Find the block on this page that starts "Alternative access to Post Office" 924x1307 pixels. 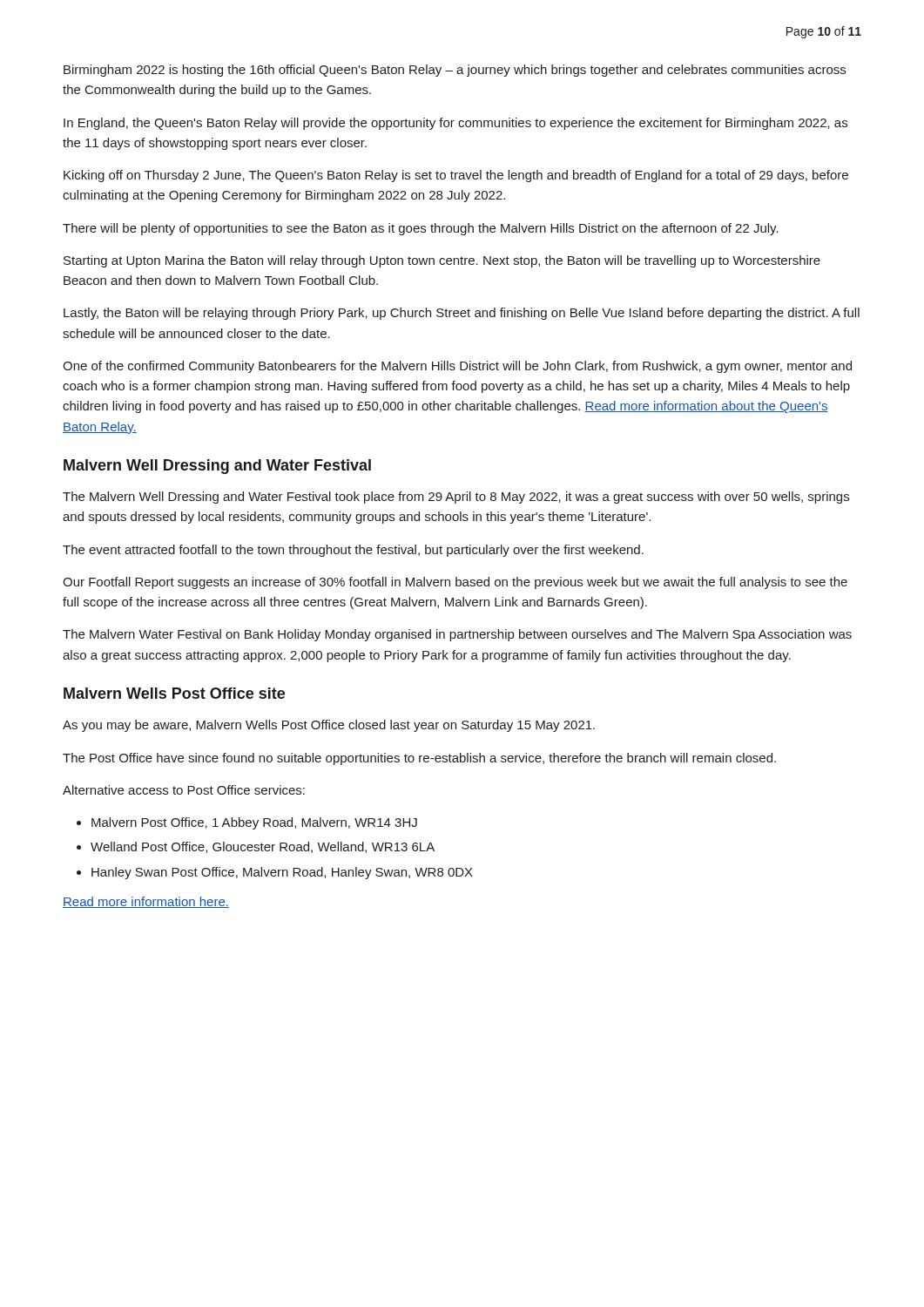tap(184, 790)
